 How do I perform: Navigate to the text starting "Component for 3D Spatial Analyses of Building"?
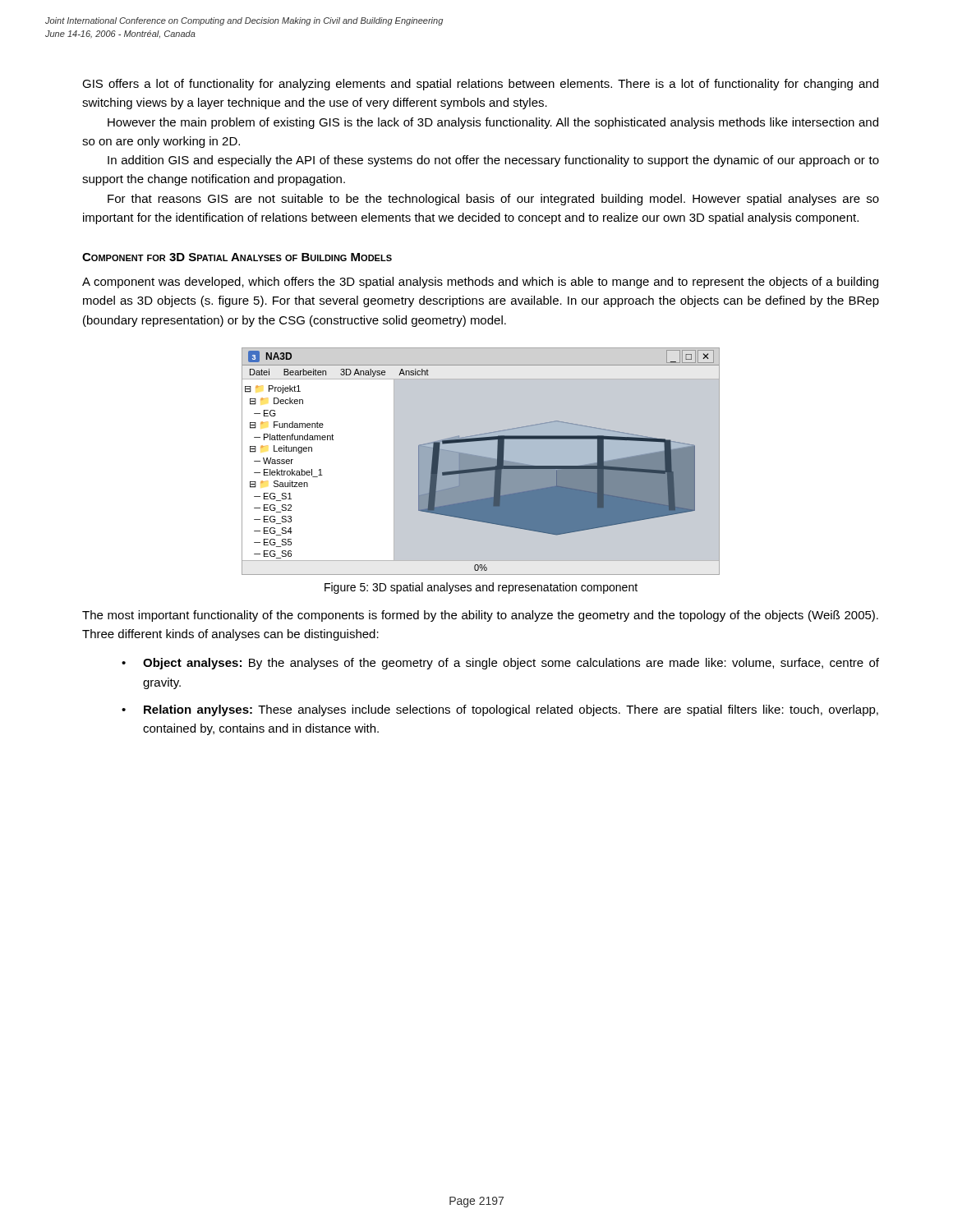(x=237, y=257)
